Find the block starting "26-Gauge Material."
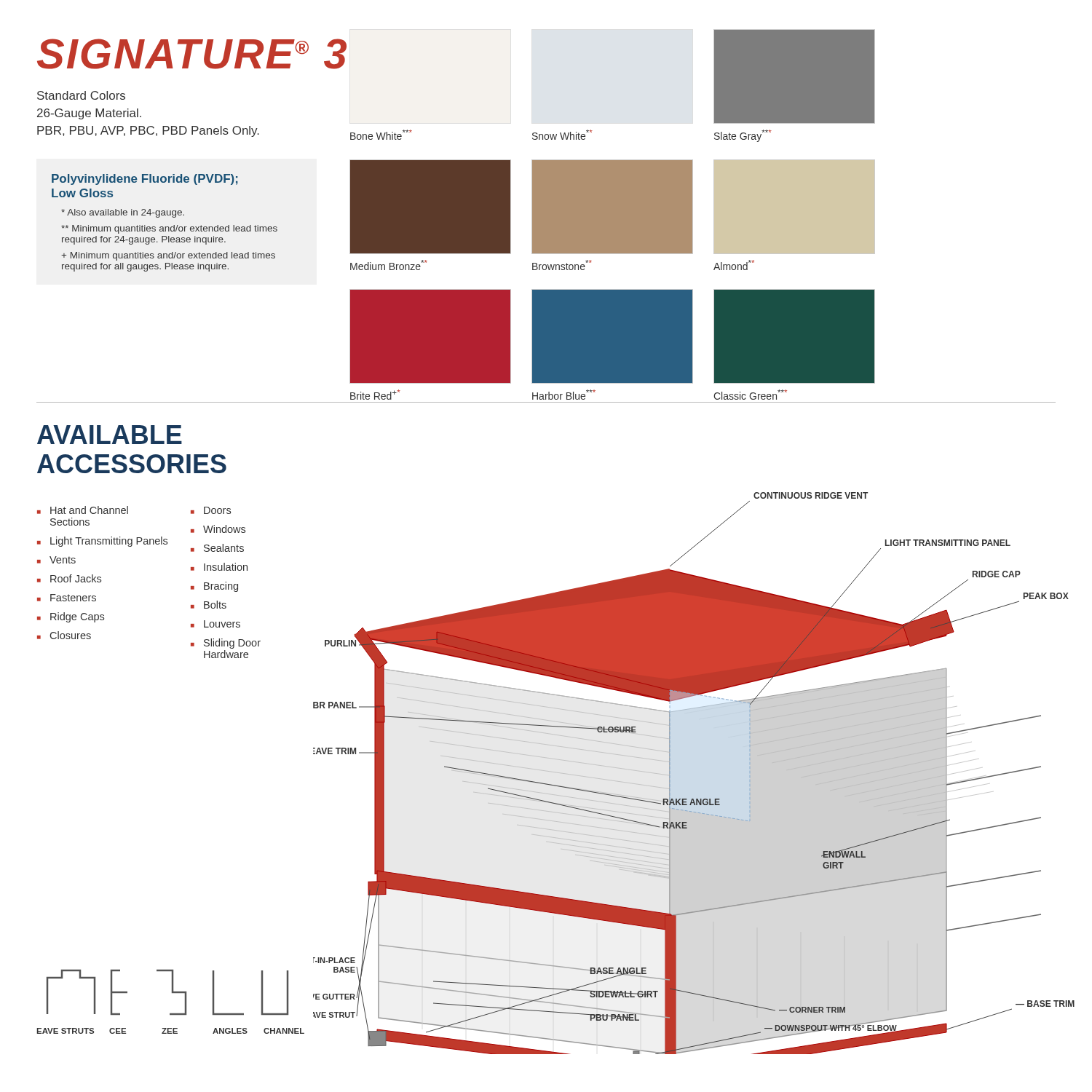This screenshot has height=1092, width=1092. (x=89, y=113)
